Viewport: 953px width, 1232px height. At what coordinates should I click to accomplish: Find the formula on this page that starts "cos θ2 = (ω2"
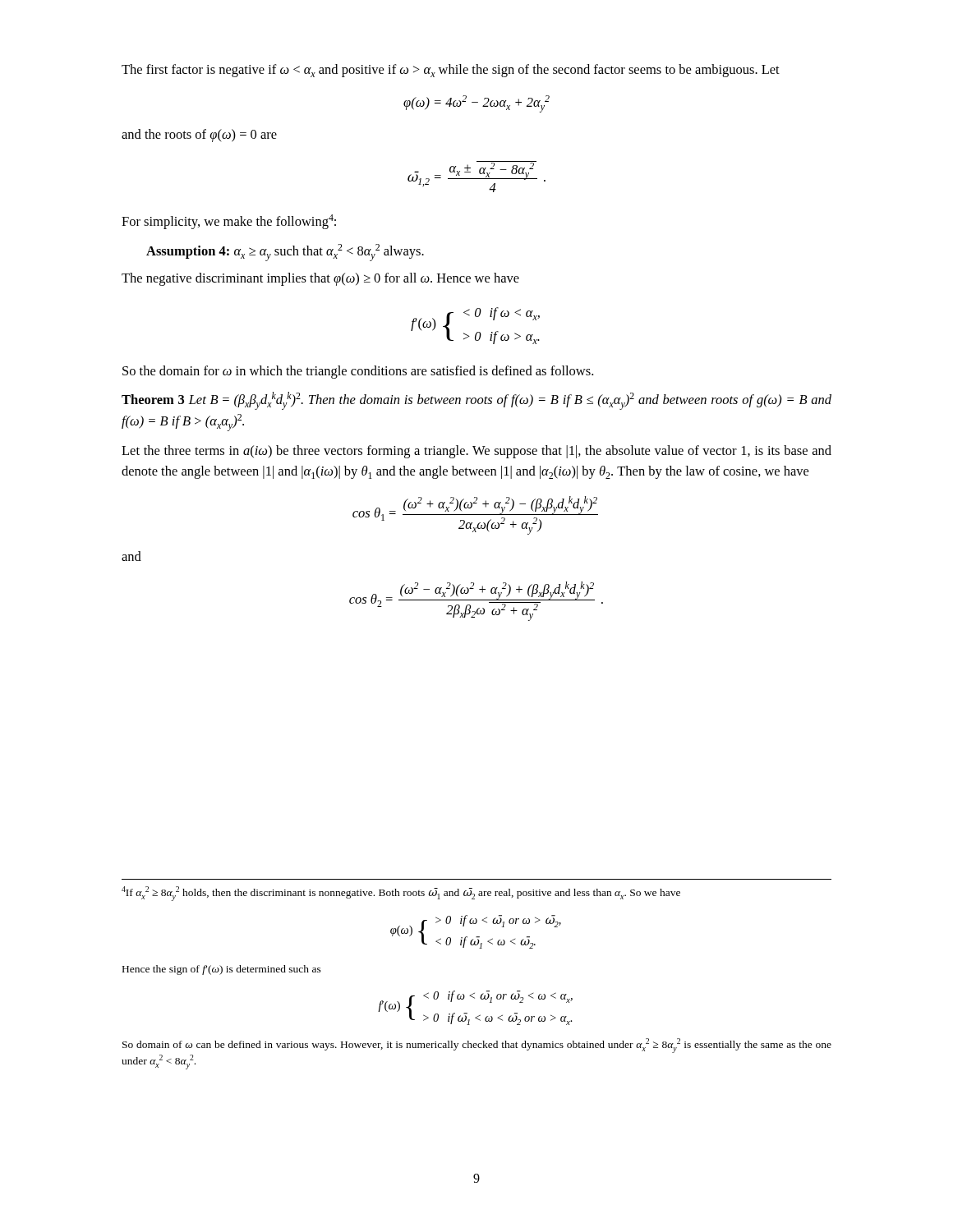(476, 600)
